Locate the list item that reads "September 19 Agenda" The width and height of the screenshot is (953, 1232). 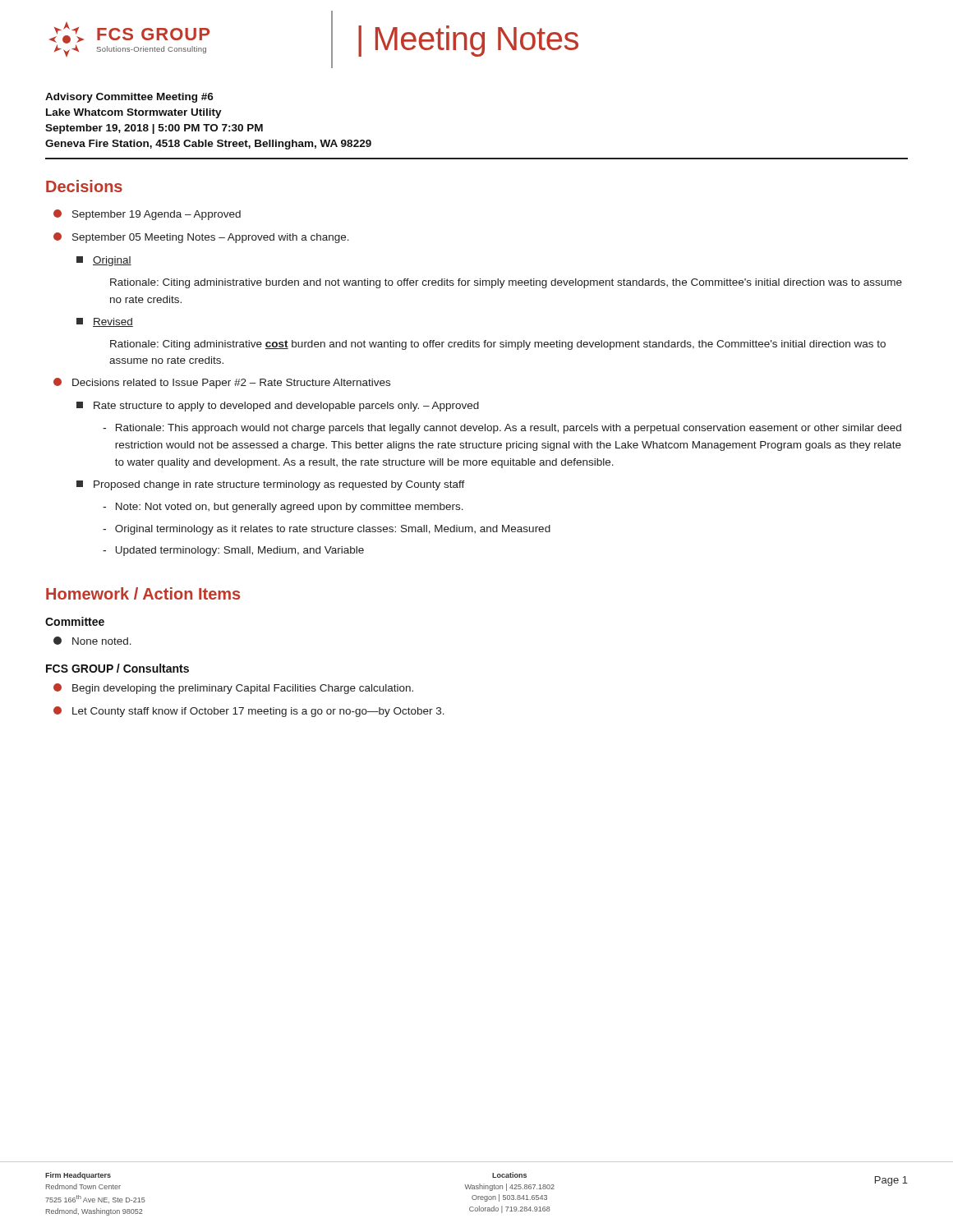[147, 215]
